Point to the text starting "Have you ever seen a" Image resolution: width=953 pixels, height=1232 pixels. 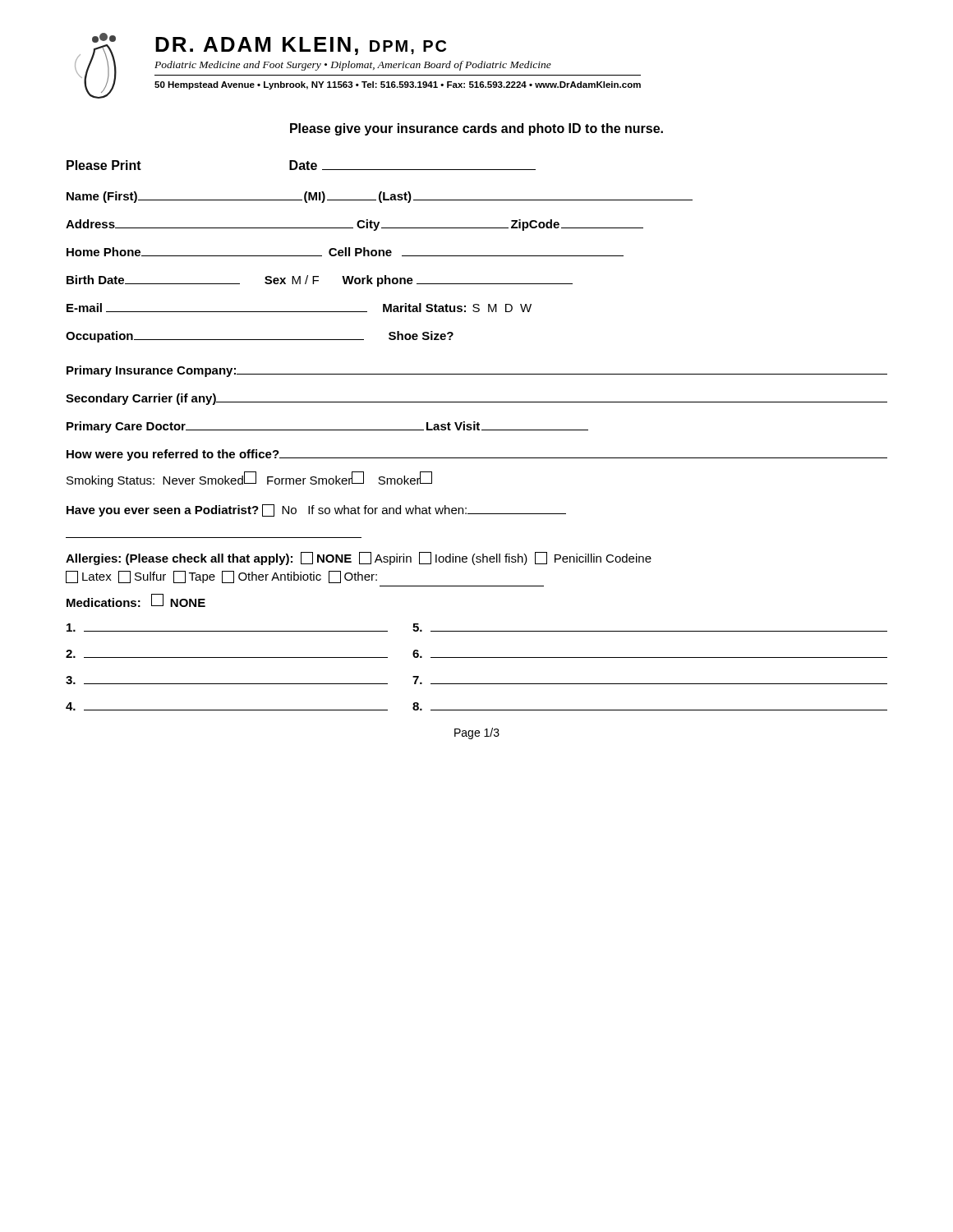[x=316, y=508]
